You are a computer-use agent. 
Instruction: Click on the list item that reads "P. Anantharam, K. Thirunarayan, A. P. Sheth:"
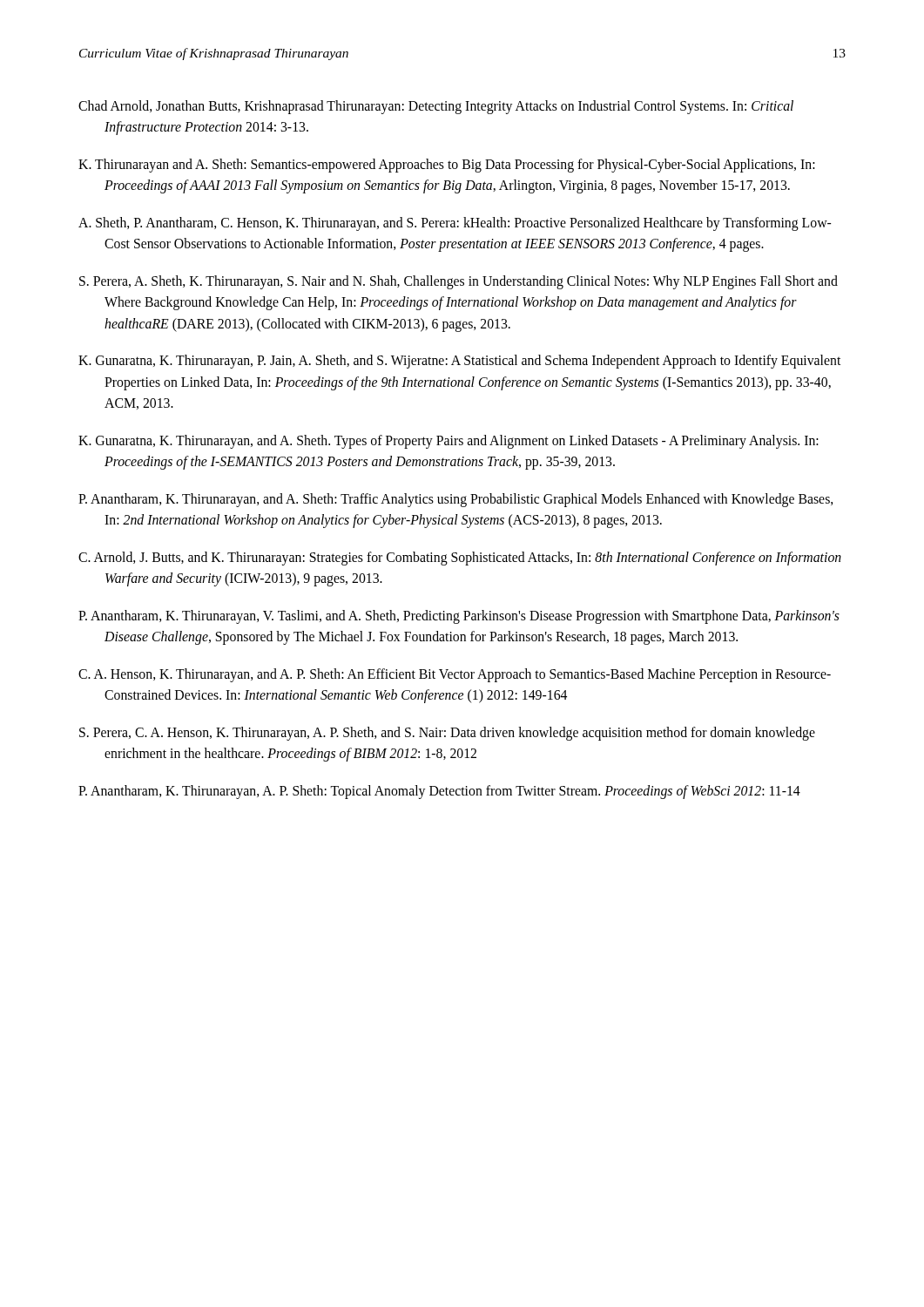(439, 791)
